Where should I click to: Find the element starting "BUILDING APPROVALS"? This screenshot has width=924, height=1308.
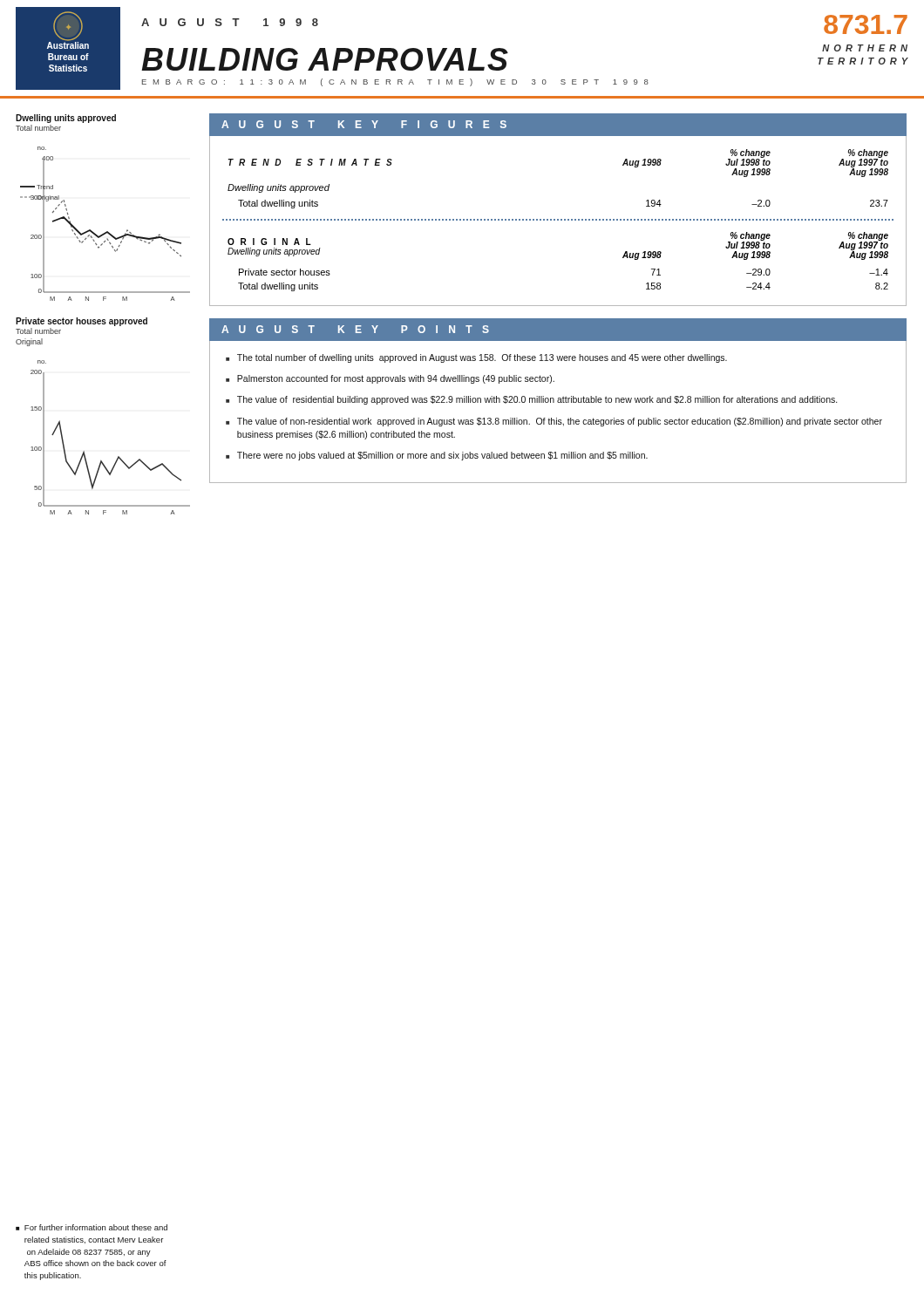(x=325, y=60)
